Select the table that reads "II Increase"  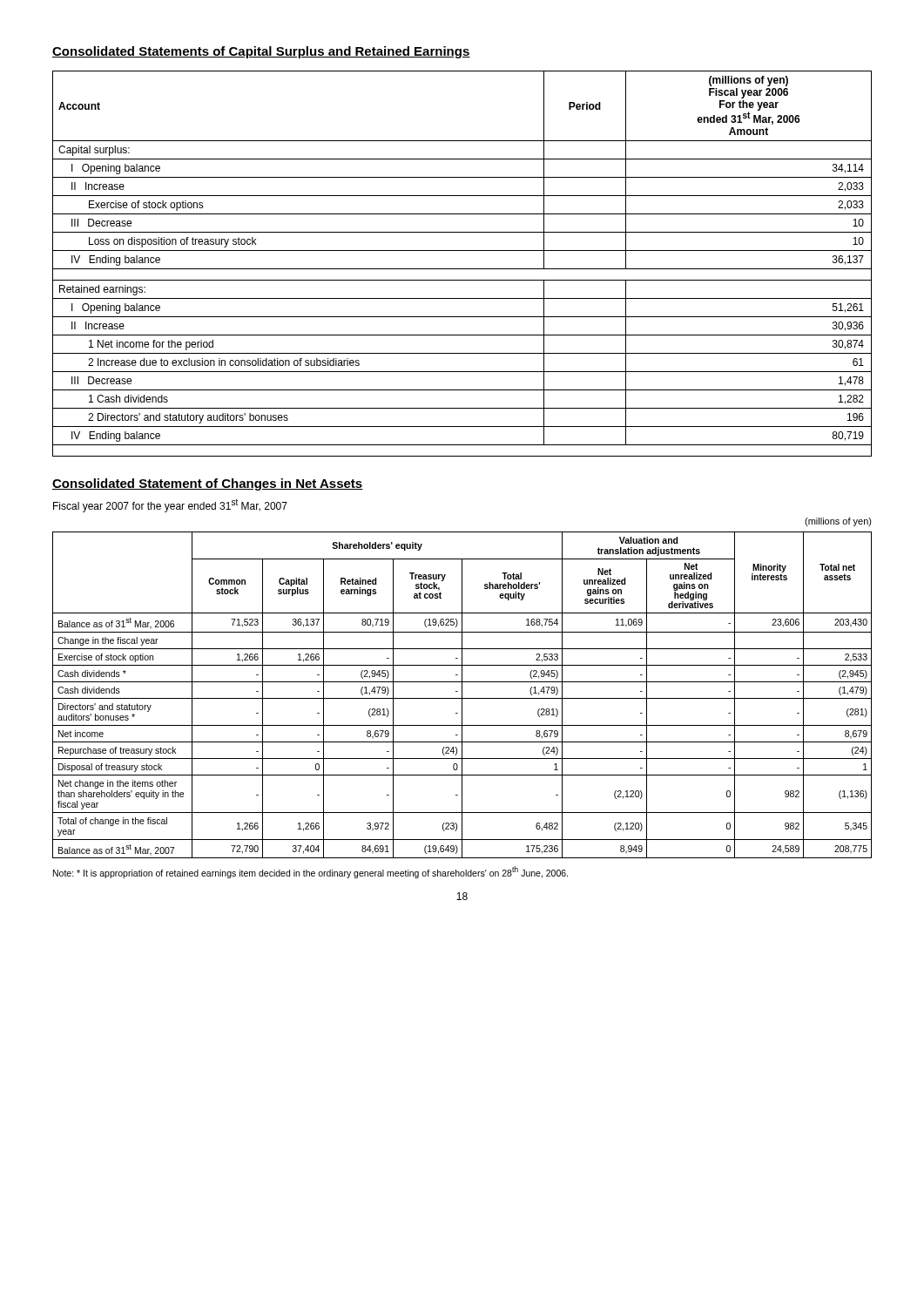point(462,264)
